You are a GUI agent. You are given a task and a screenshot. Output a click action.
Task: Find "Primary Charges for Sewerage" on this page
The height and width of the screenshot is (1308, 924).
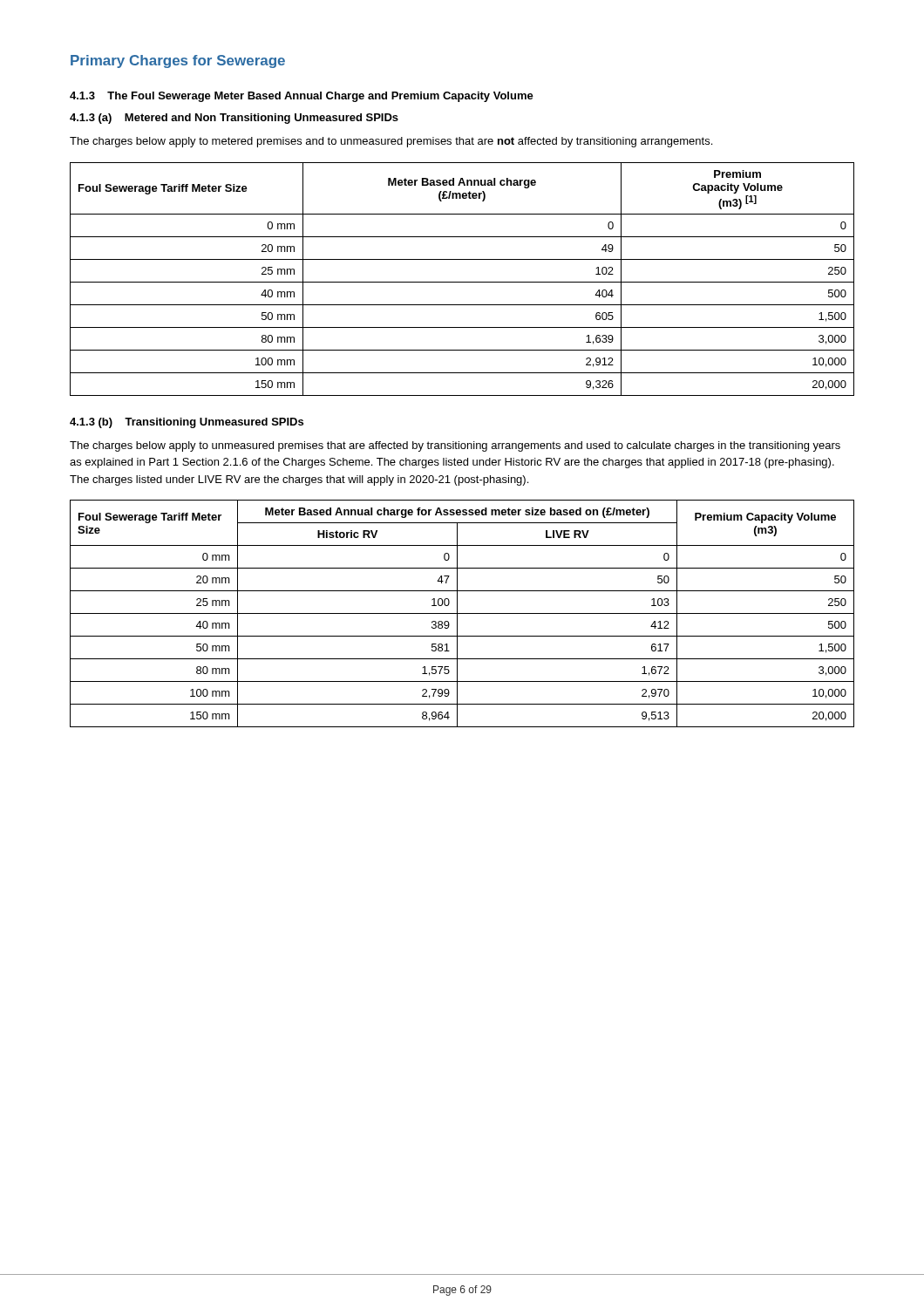point(178,61)
